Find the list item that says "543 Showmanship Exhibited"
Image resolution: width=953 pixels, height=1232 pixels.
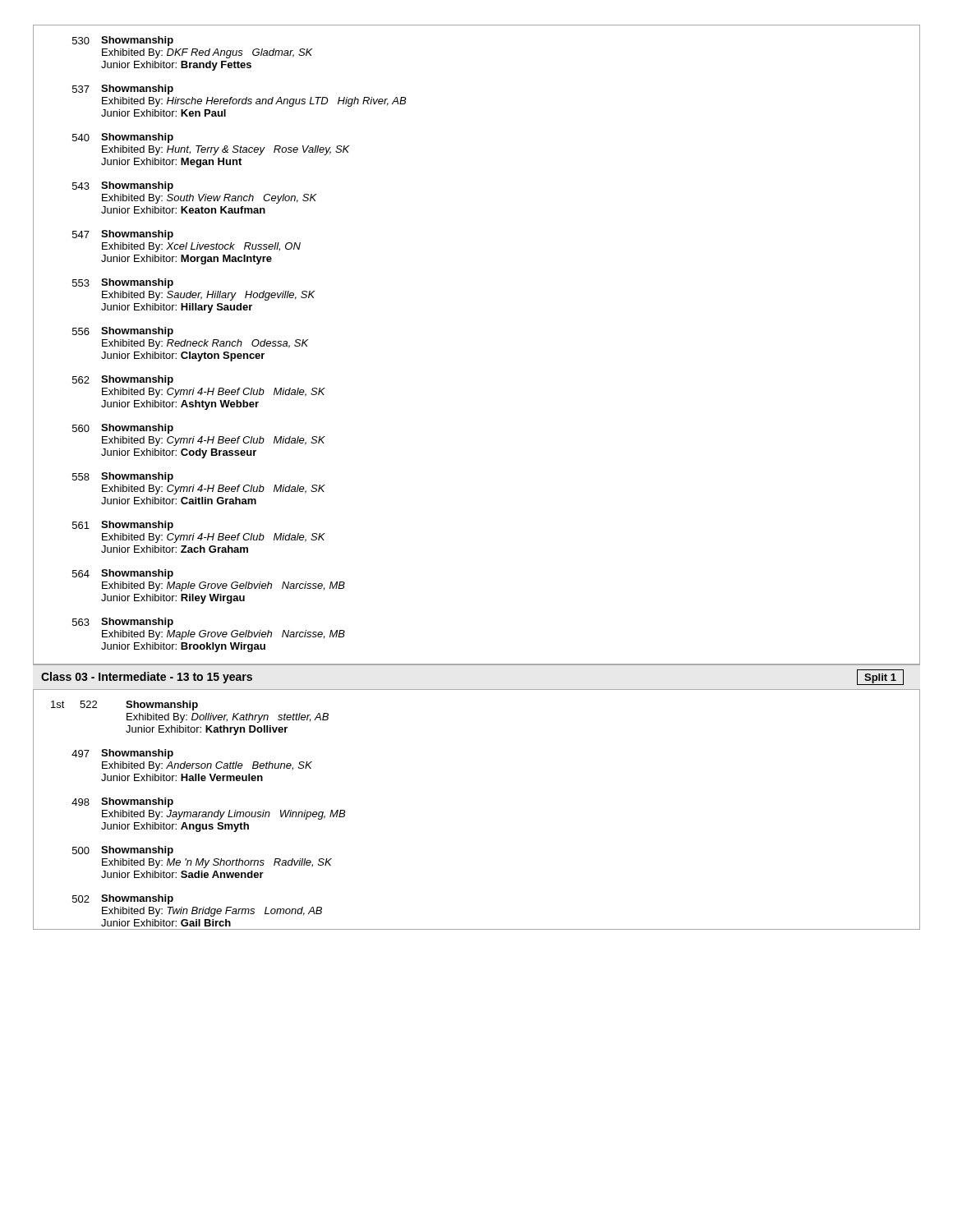(123, 186)
